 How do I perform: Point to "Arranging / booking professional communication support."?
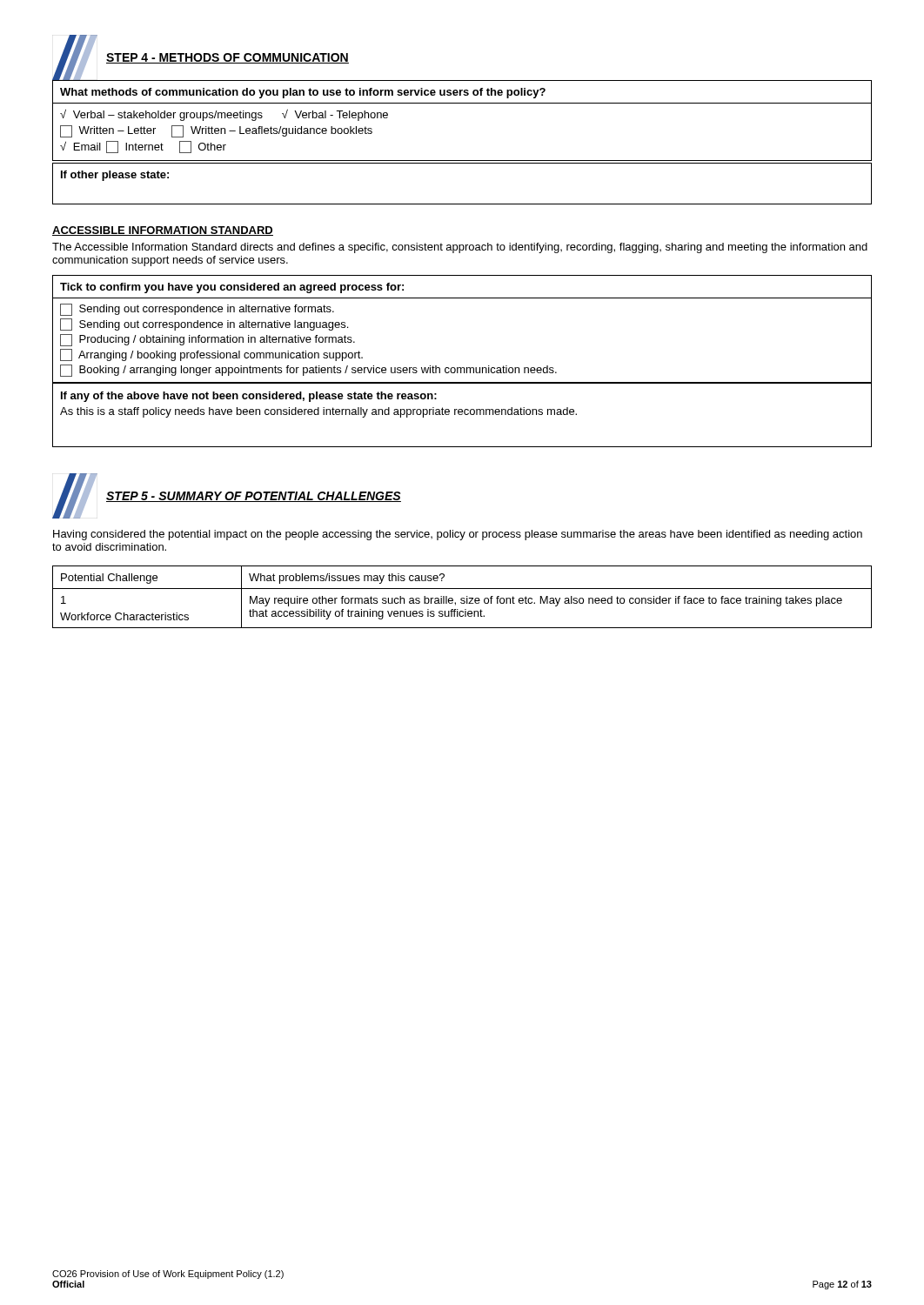pyautogui.click(x=212, y=355)
